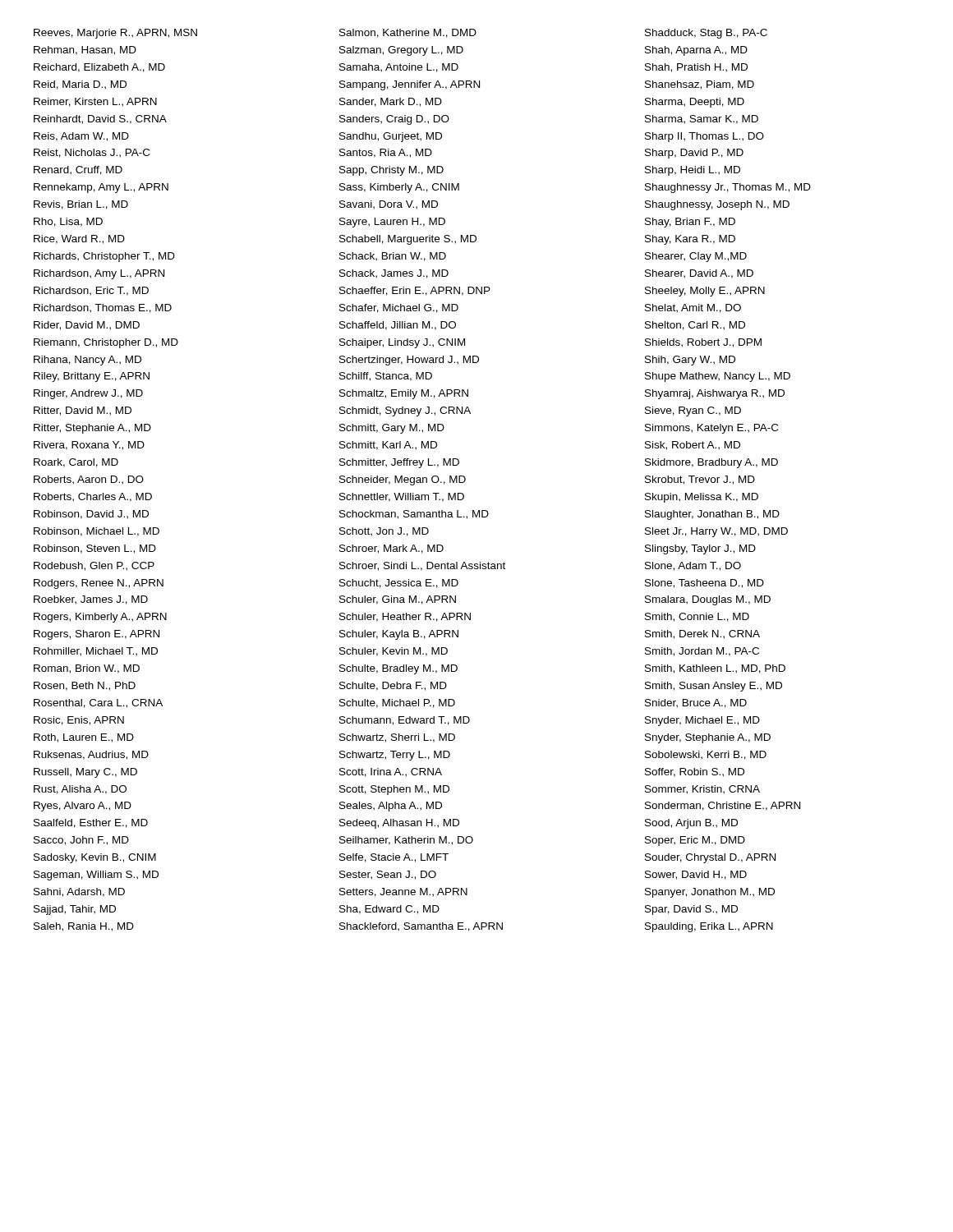This screenshot has height=1232, width=953.
Task: Select the element starting "Rodebush, Glen P., CCP"
Action: coord(94,565)
